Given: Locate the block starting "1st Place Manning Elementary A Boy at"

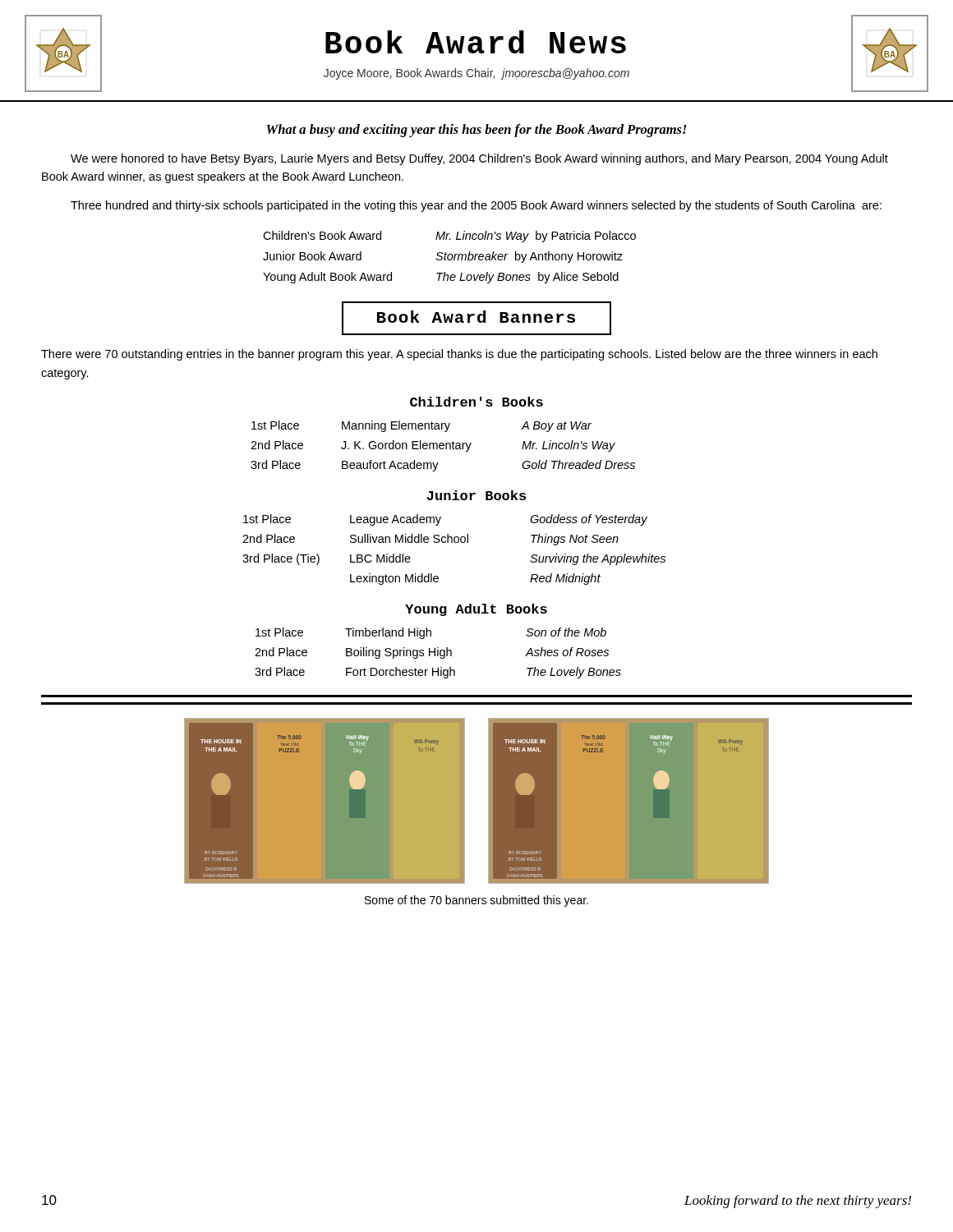Looking at the screenshot, I should click(421, 426).
